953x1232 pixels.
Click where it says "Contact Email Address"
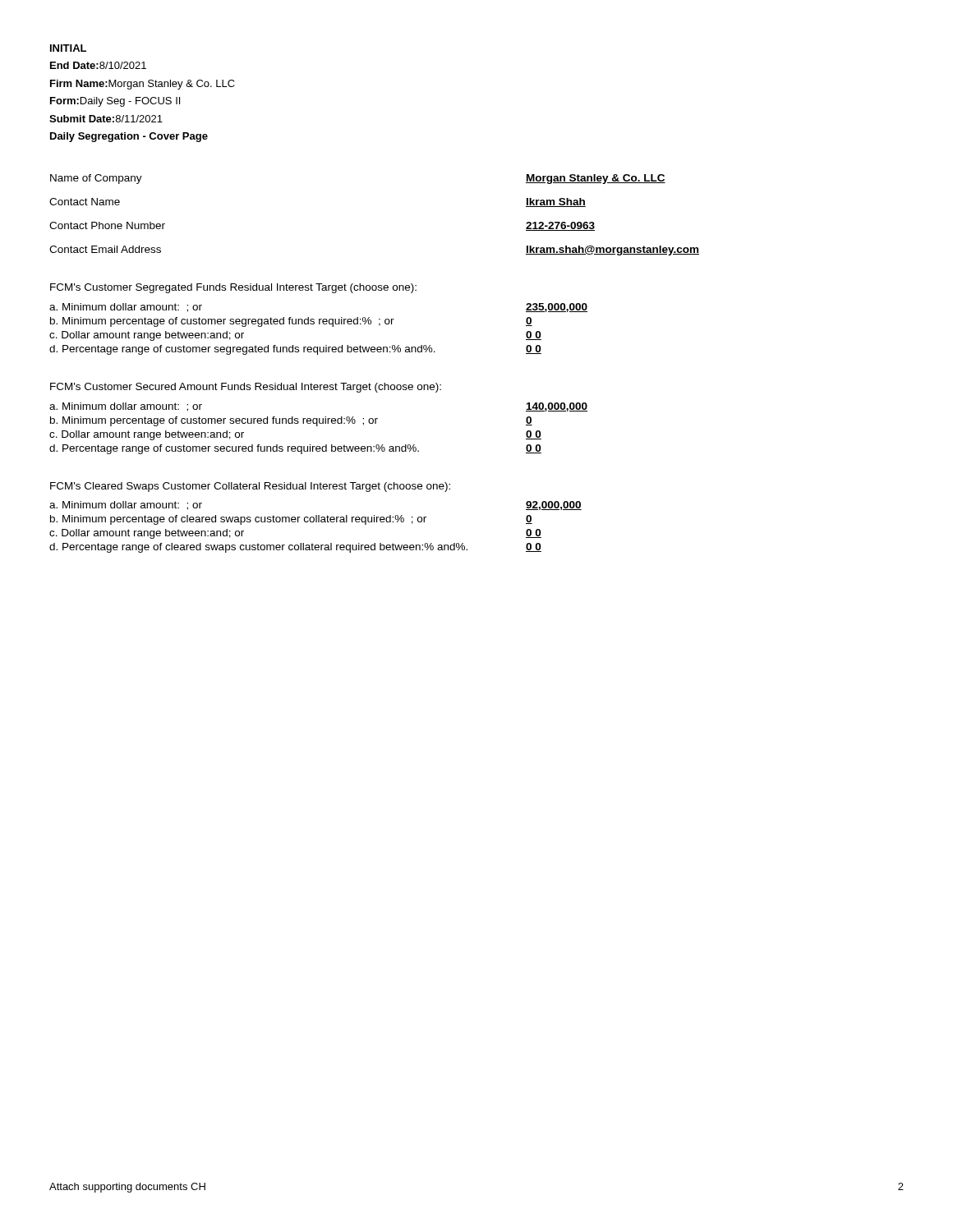point(105,249)
